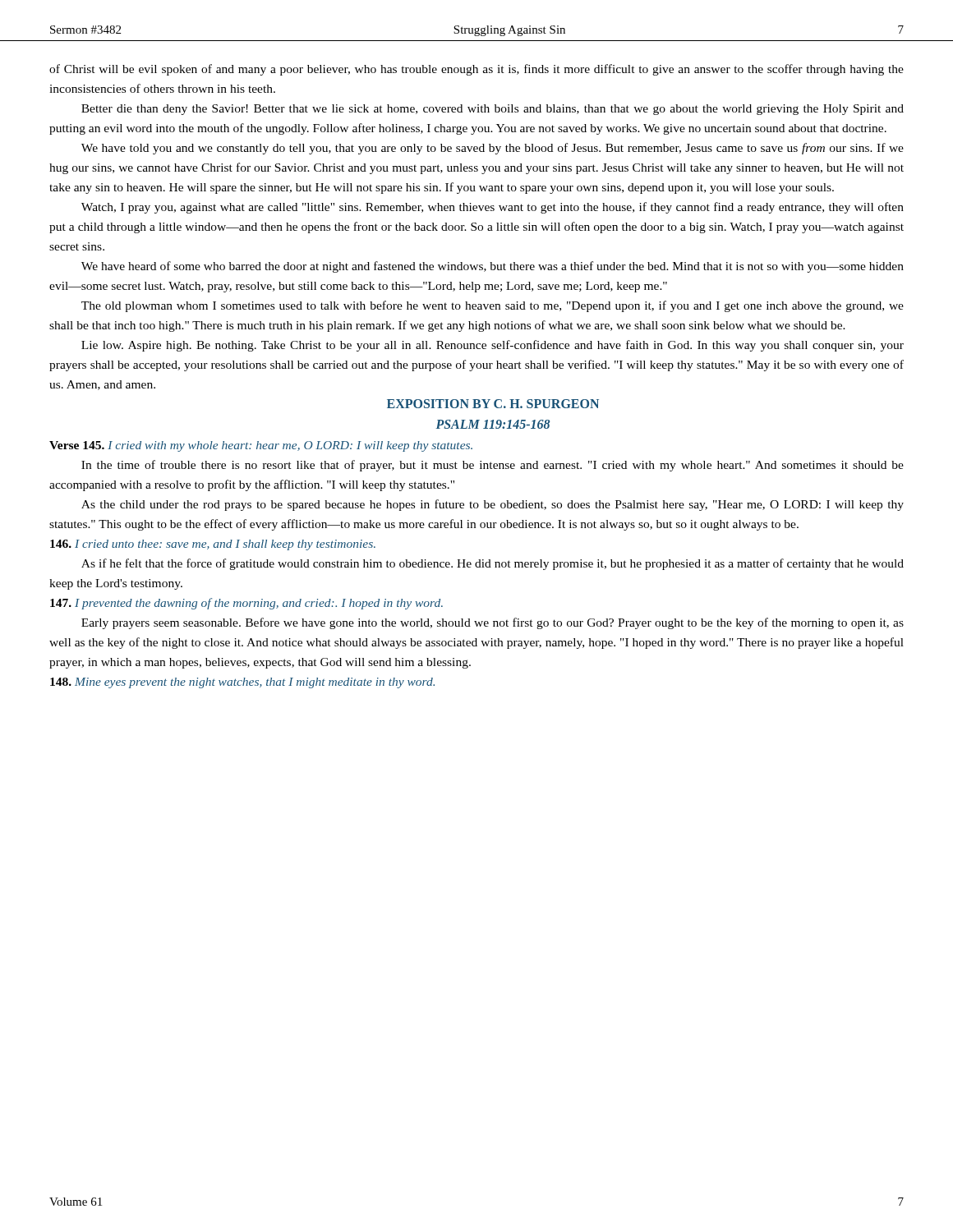Click the passage that begins "I cried unto thee: save me,"
953x1232 pixels.
213,545
